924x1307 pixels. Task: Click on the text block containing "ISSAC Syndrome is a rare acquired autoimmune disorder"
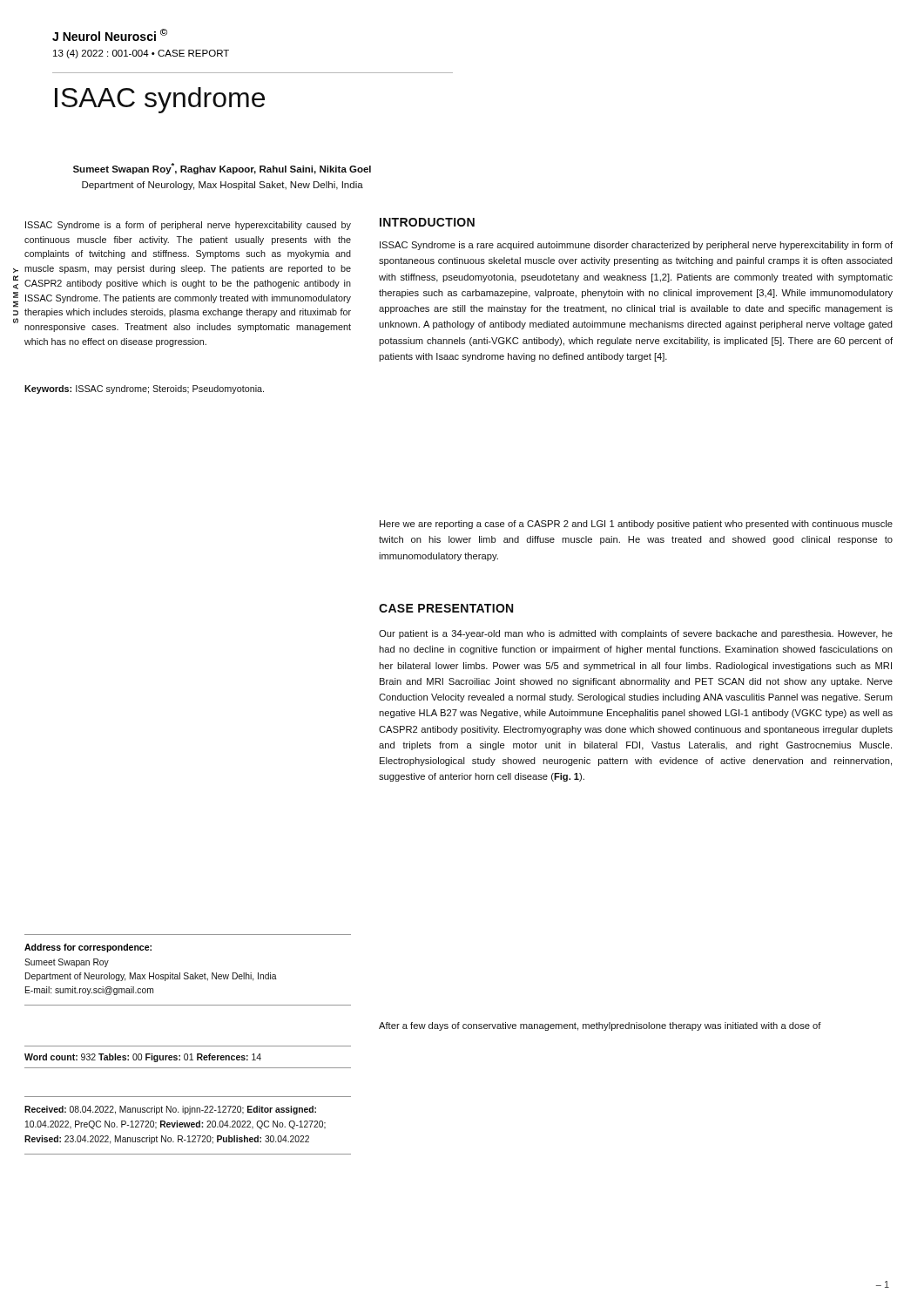[636, 300]
